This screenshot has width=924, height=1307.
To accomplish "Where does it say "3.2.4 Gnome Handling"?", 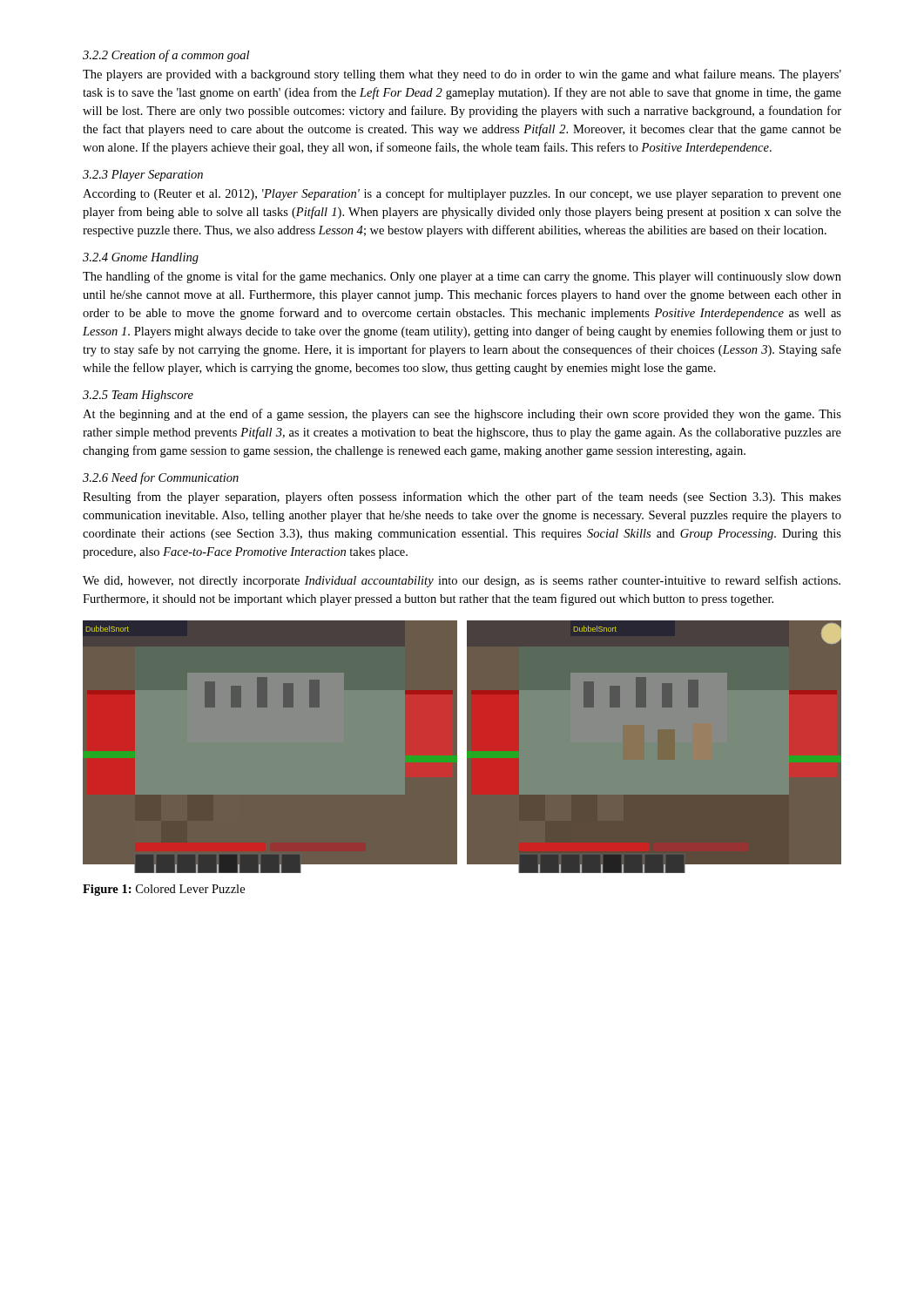I will coord(141,257).
